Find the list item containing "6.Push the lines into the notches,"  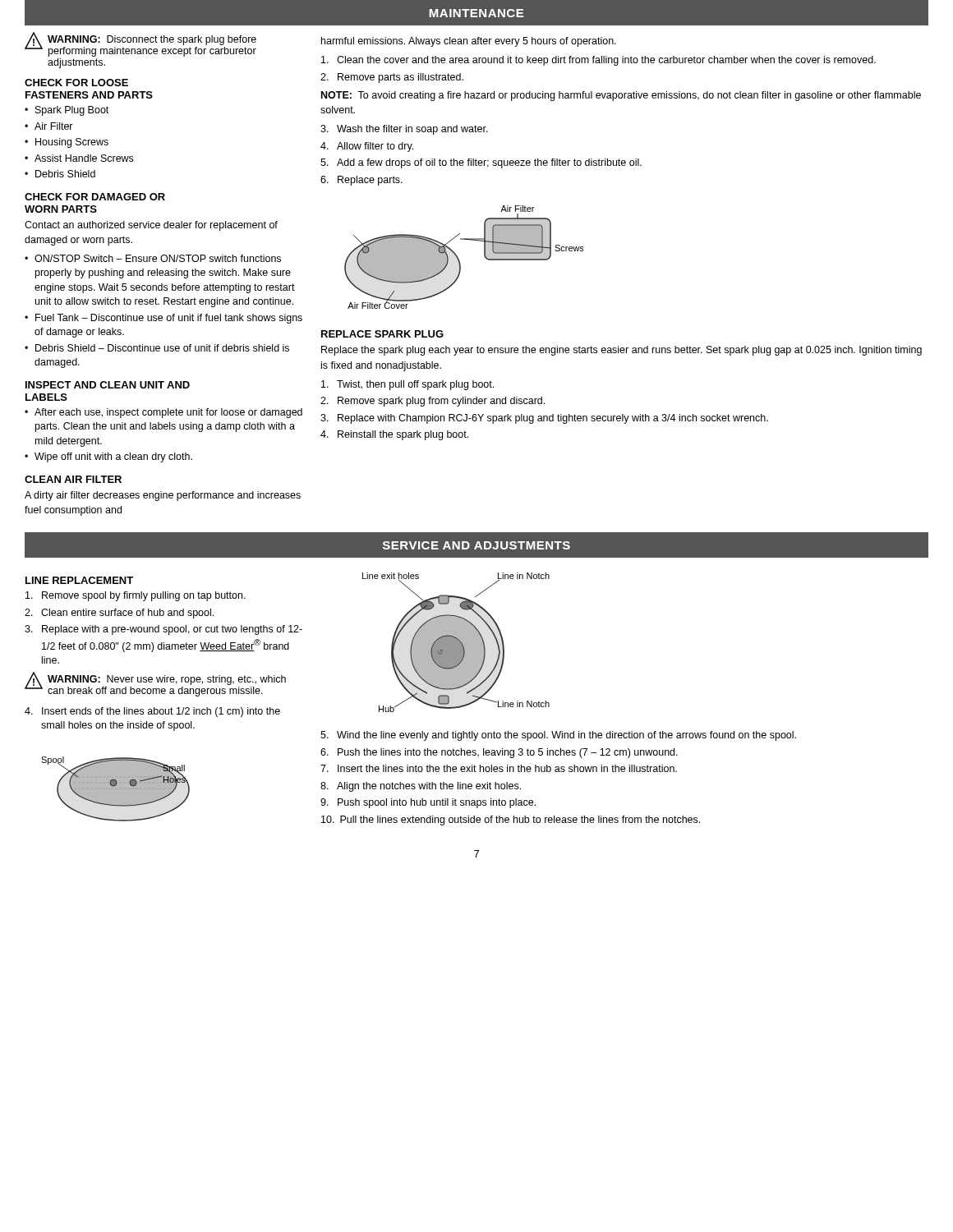click(499, 753)
